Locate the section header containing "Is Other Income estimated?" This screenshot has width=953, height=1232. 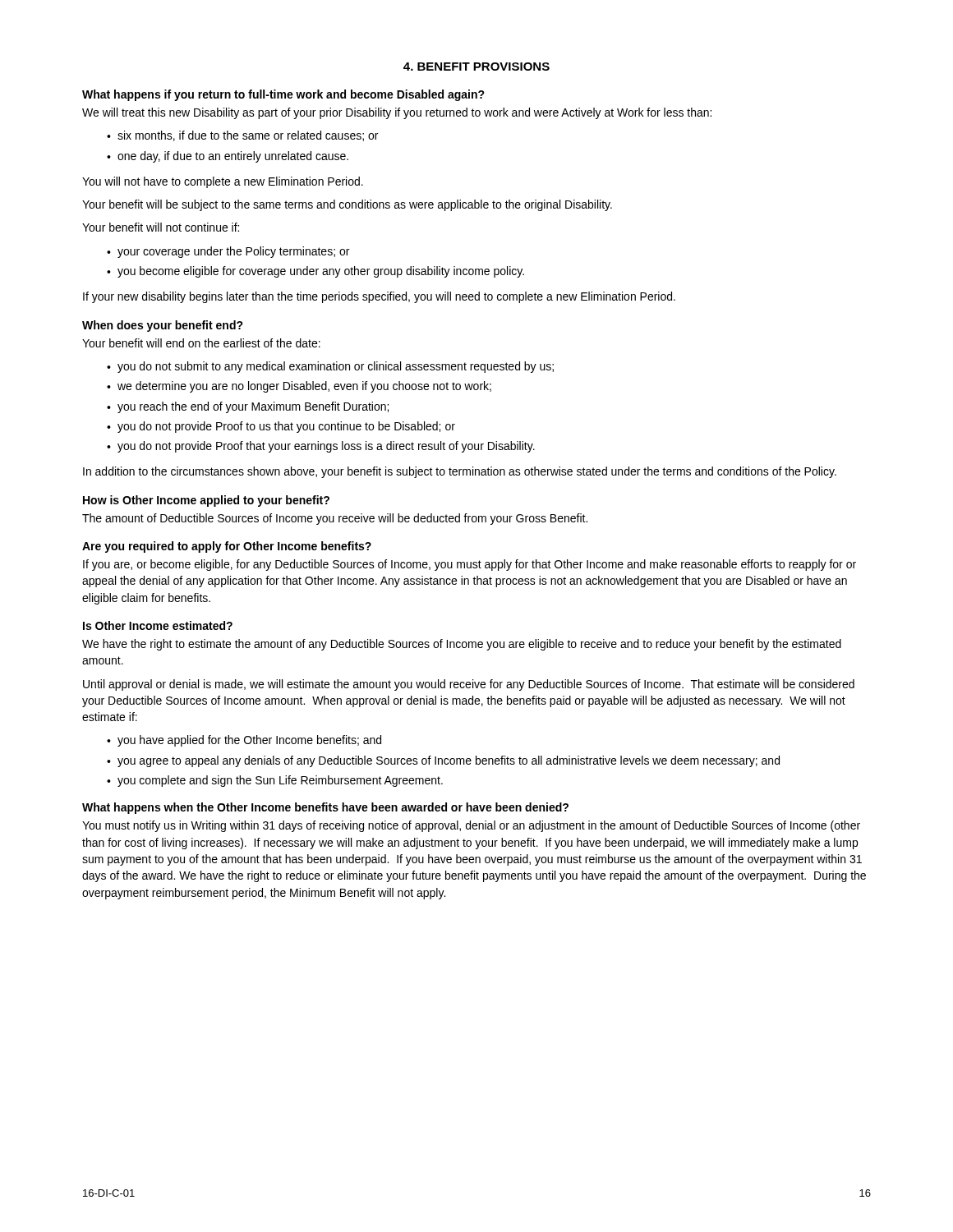[x=158, y=626]
